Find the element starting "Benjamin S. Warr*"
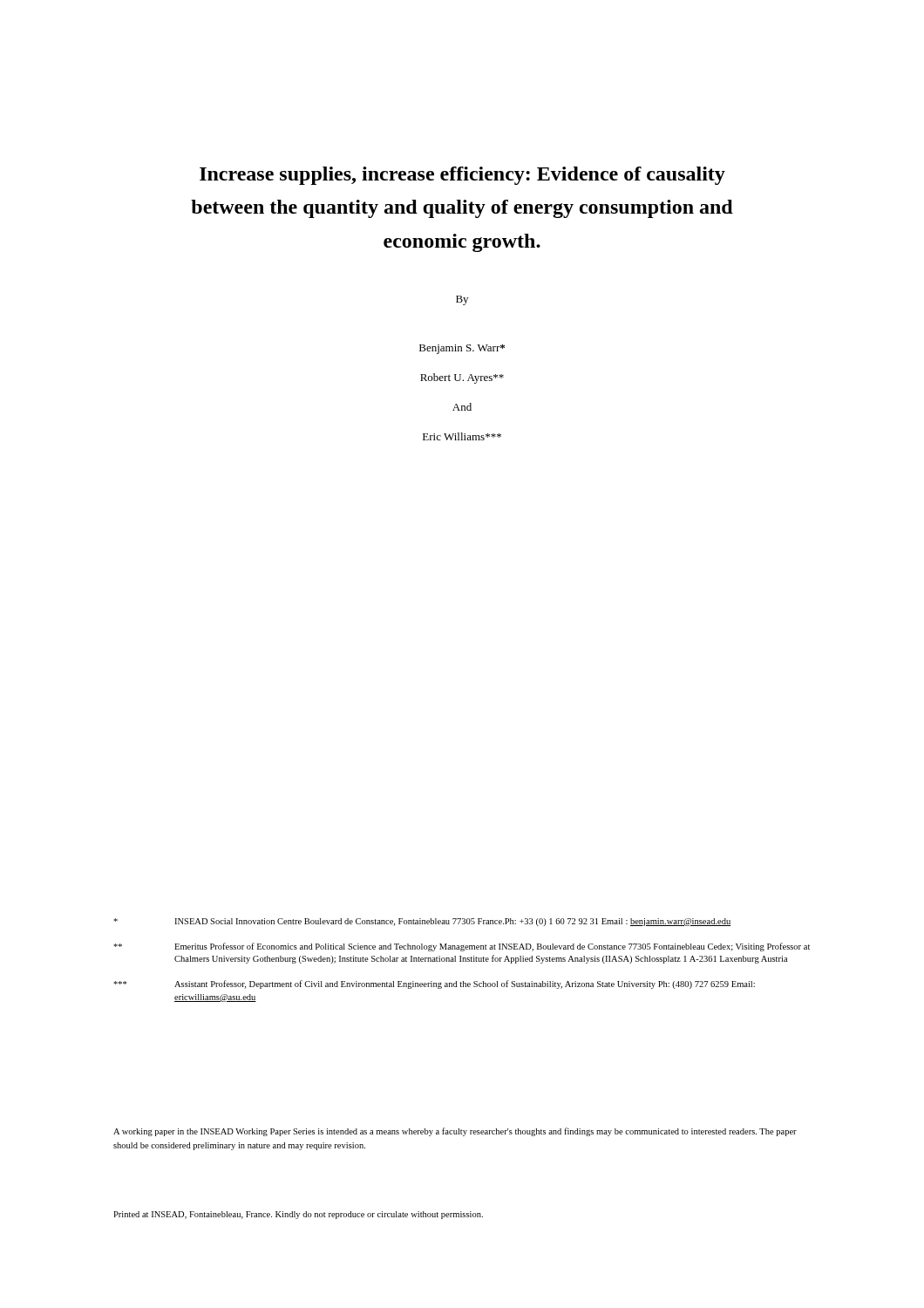 point(462,348)
